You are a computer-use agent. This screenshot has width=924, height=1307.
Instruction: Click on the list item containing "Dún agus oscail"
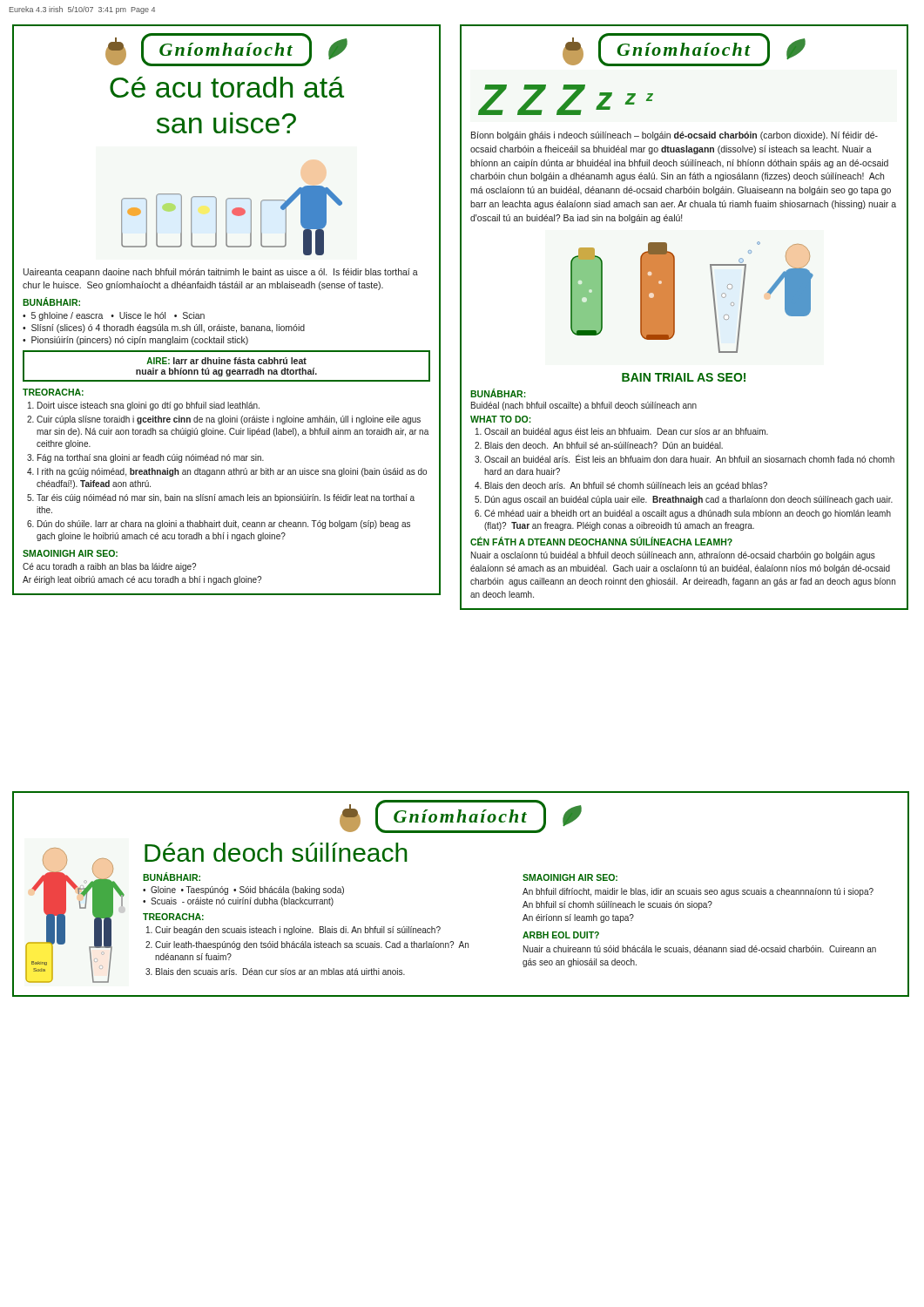point(688,500)
